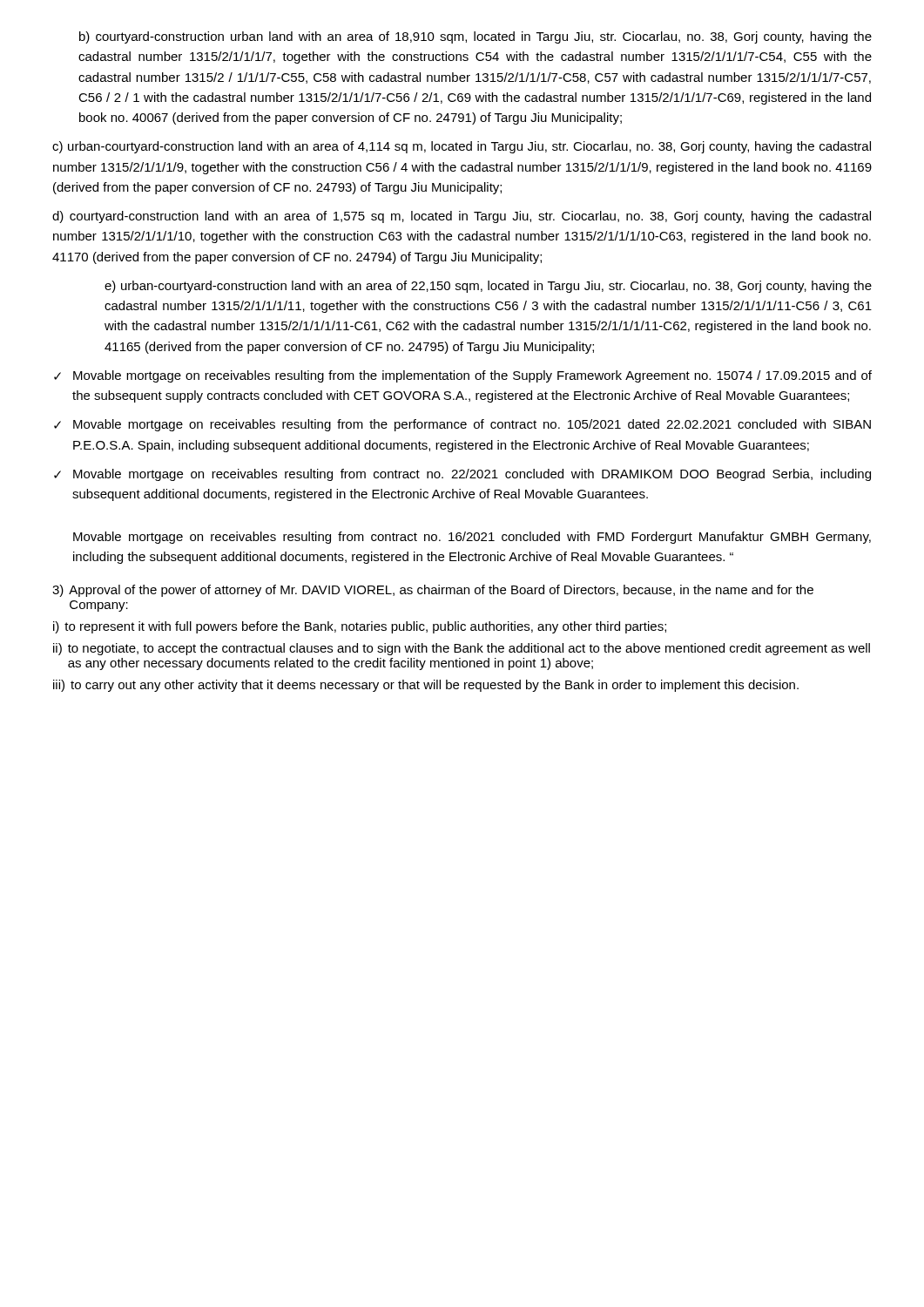Select the list item that reads "ii) to negotiate, to"
Image resolution: width=924 pixels, height=1307 pixels.
[462, 655]
